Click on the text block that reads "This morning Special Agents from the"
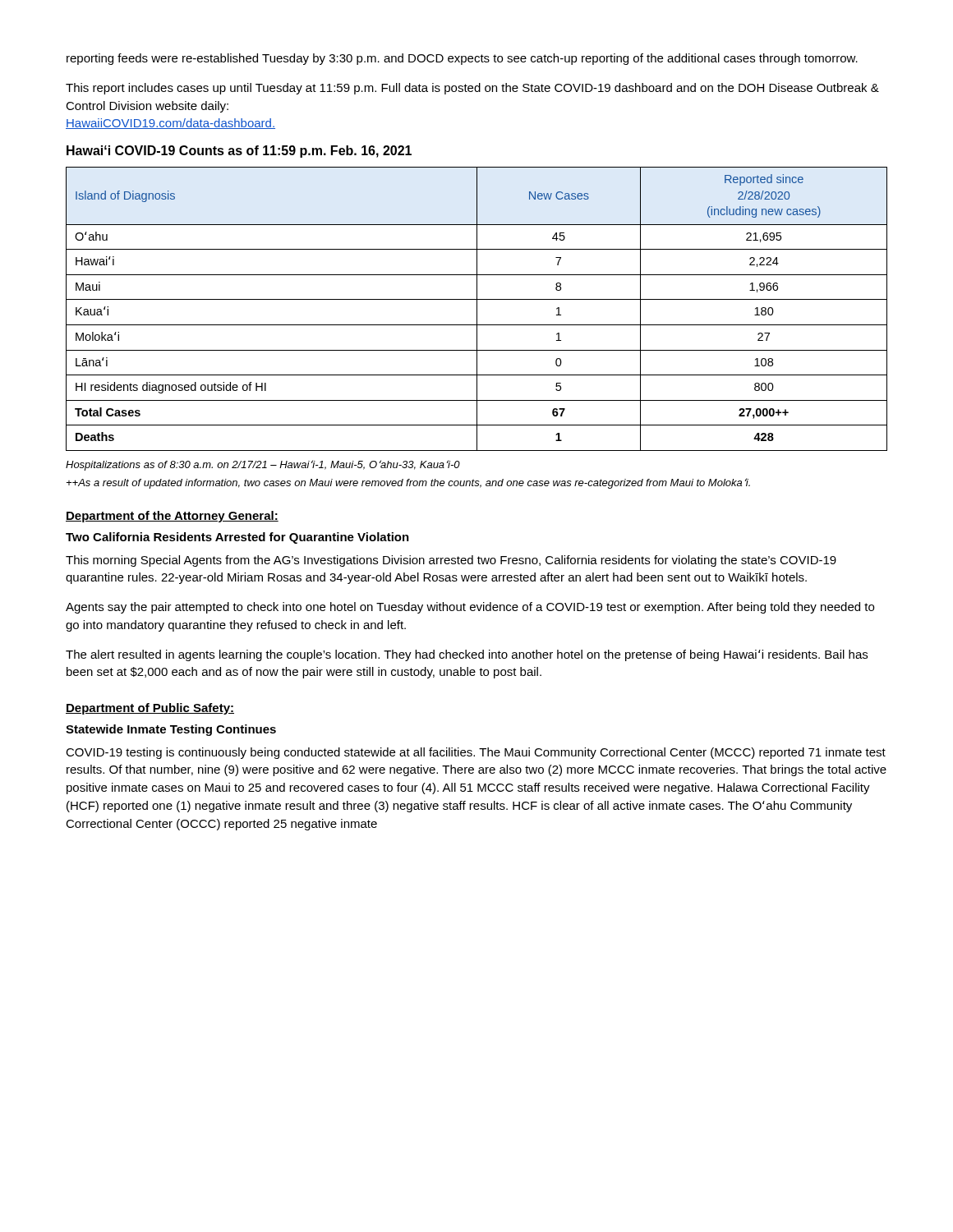Viewport: 953px width, 1232px height. [476, 569]
